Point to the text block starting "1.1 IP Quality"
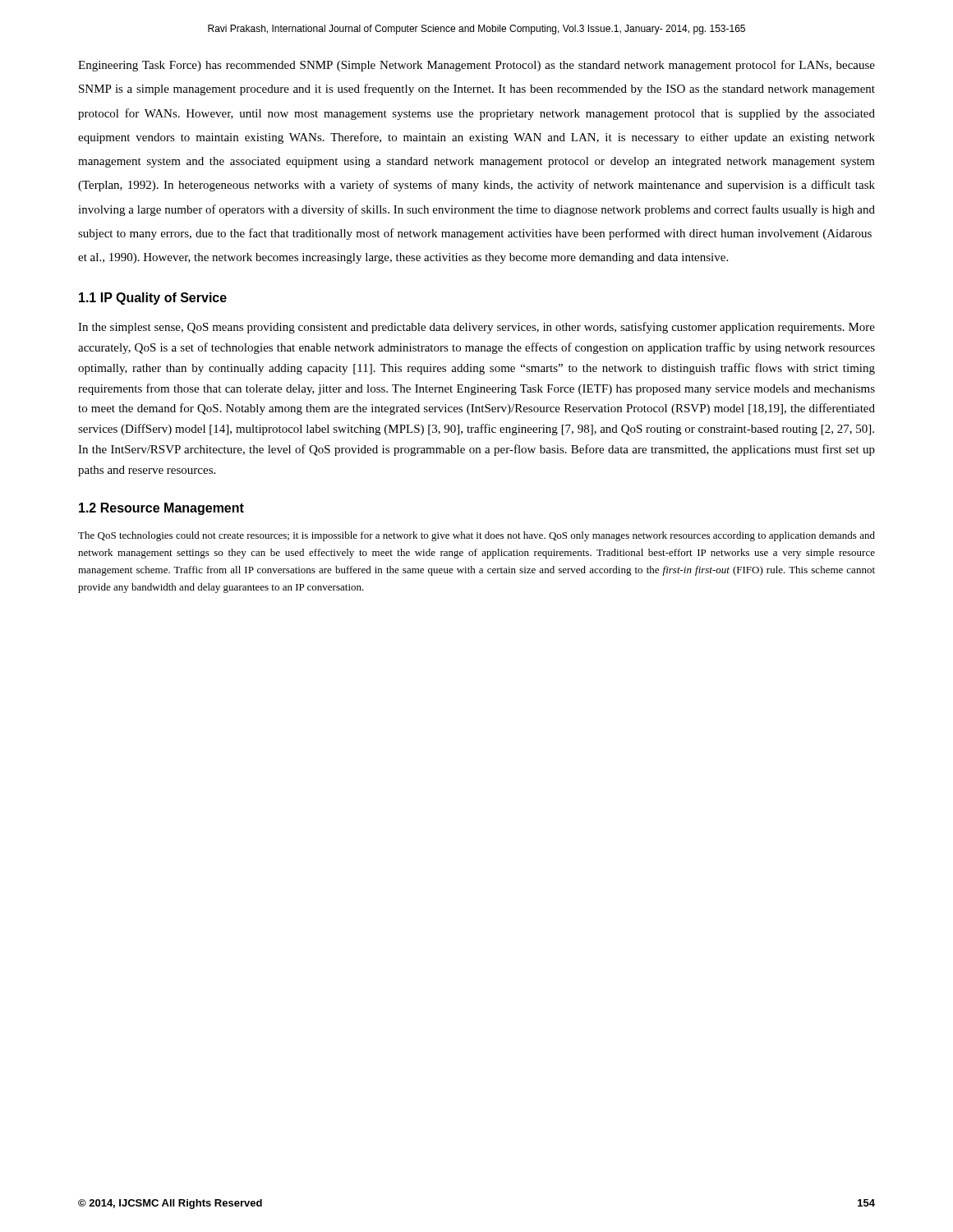The width and height of the screenshot is (953, 1232). click(152, 298)
